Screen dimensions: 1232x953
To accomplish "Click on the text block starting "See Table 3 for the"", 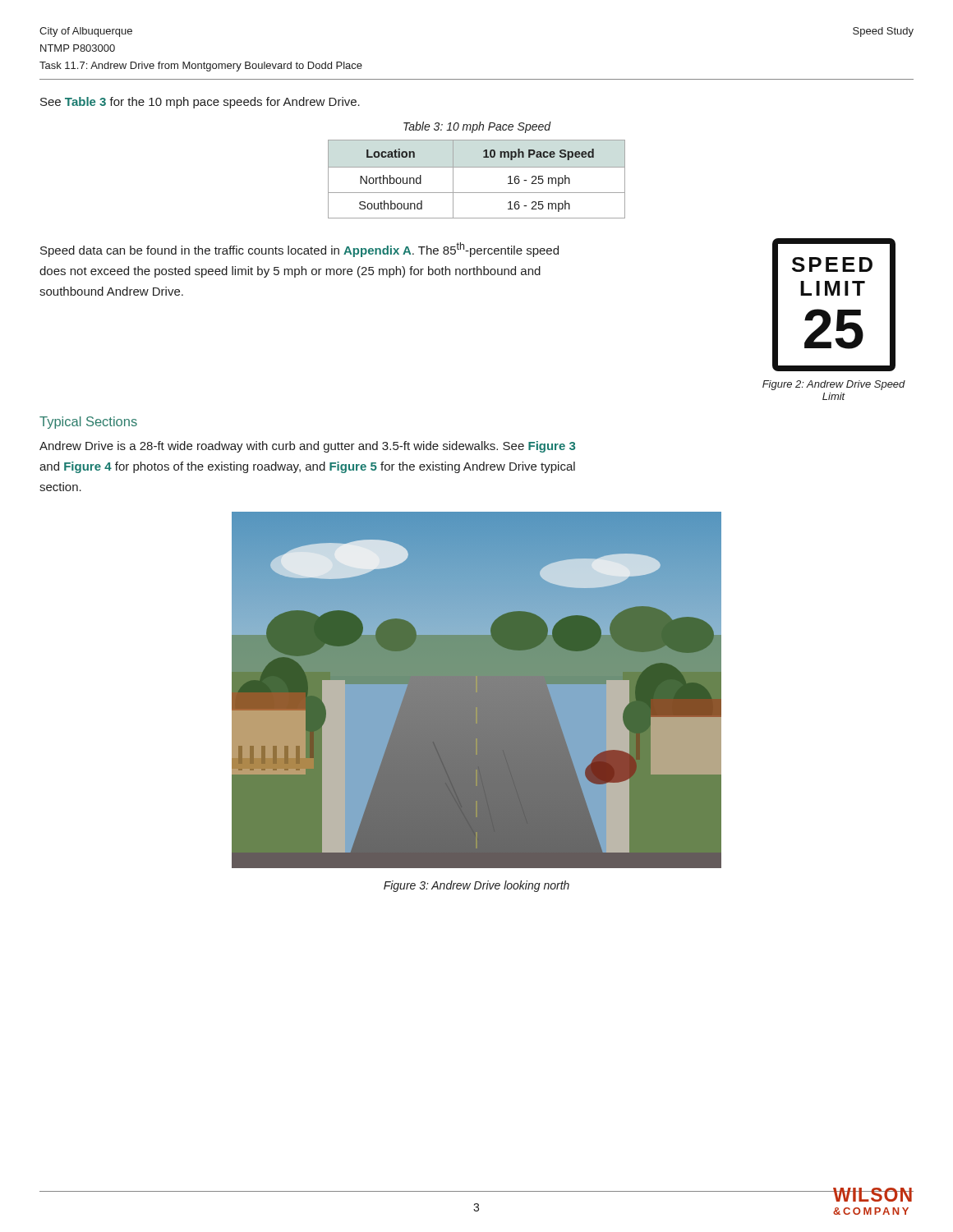I will coord(200,101).
